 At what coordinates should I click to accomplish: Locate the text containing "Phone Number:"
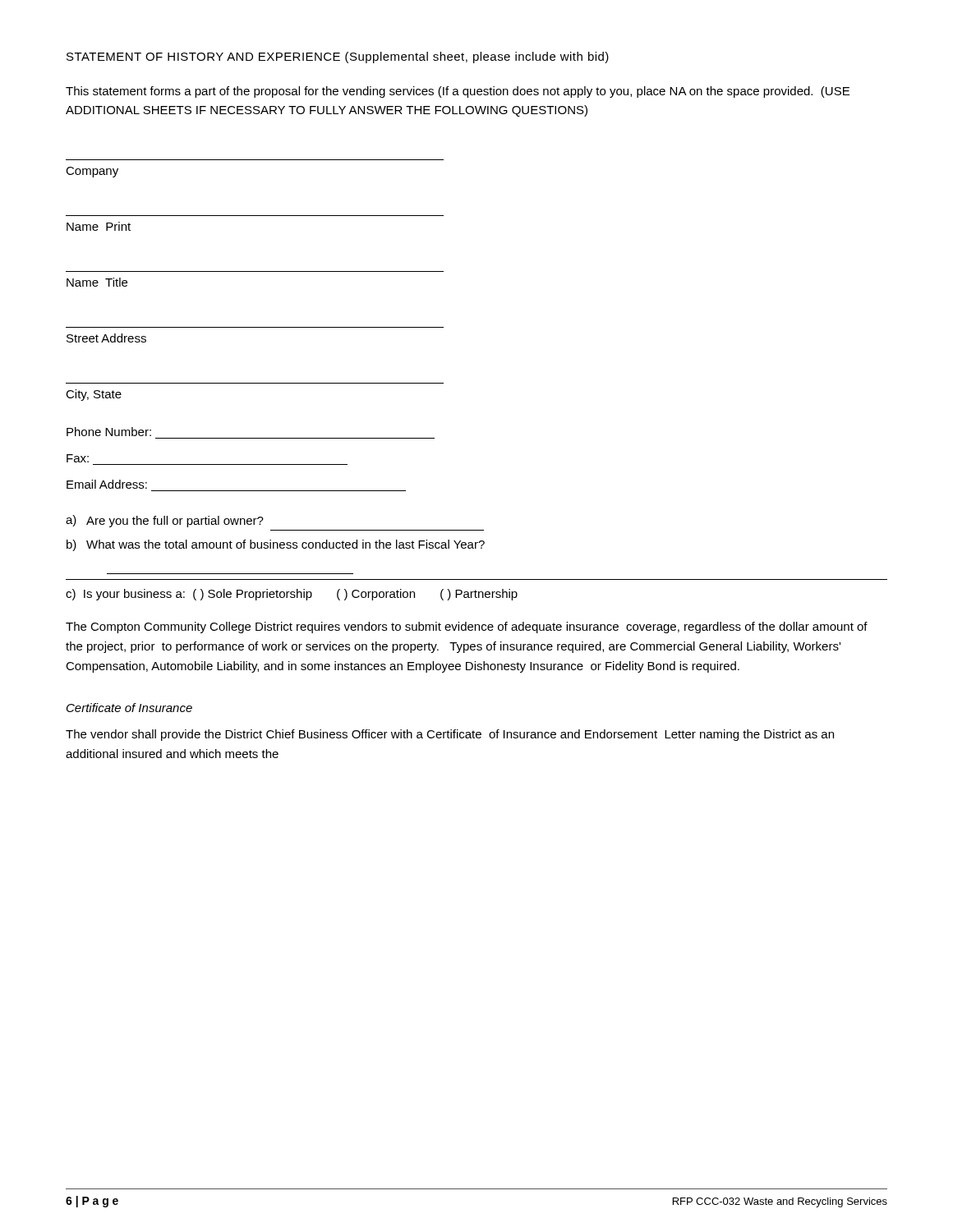coord(250,431)
